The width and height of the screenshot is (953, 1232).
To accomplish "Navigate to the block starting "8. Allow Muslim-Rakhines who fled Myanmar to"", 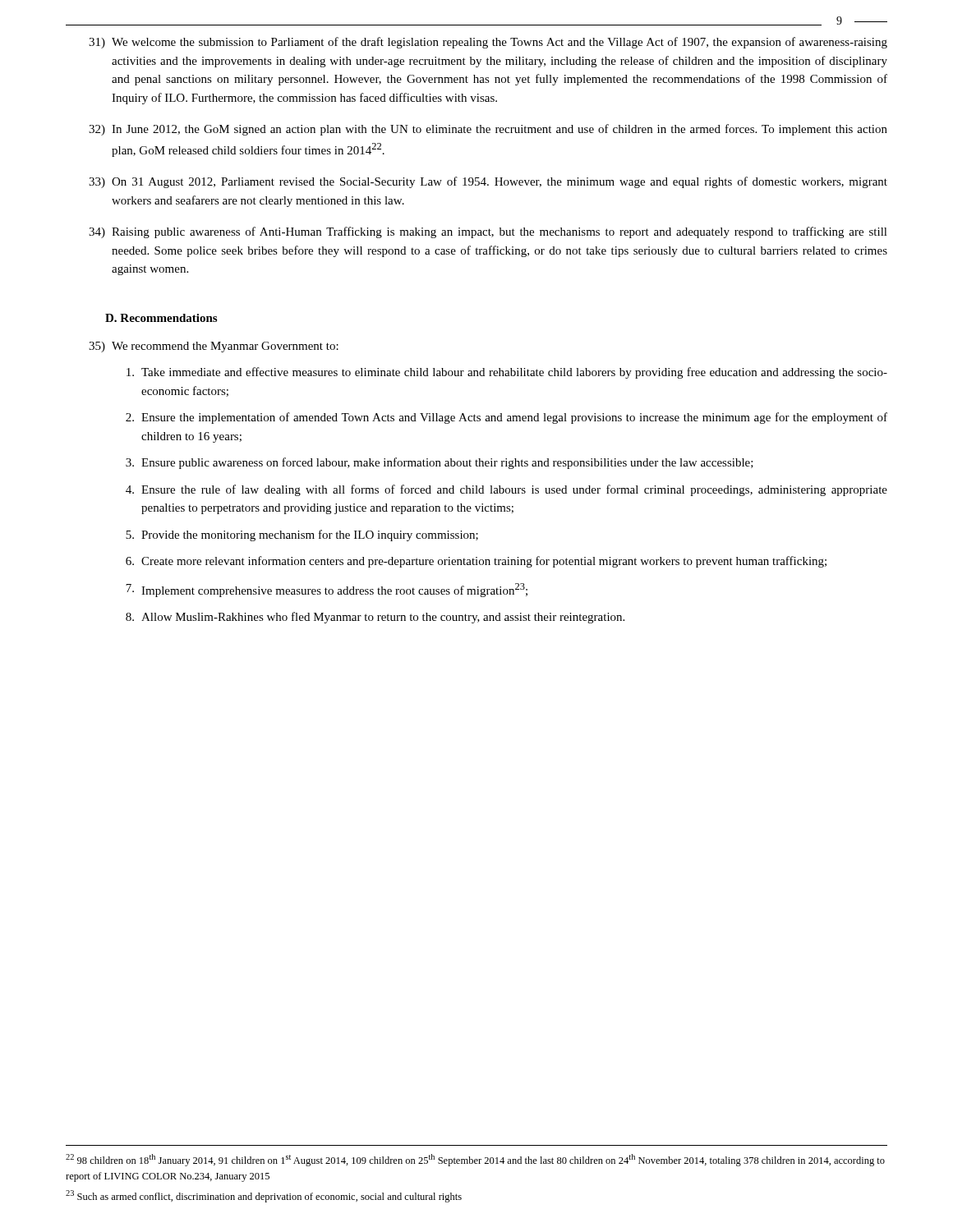I will [496, 617].
